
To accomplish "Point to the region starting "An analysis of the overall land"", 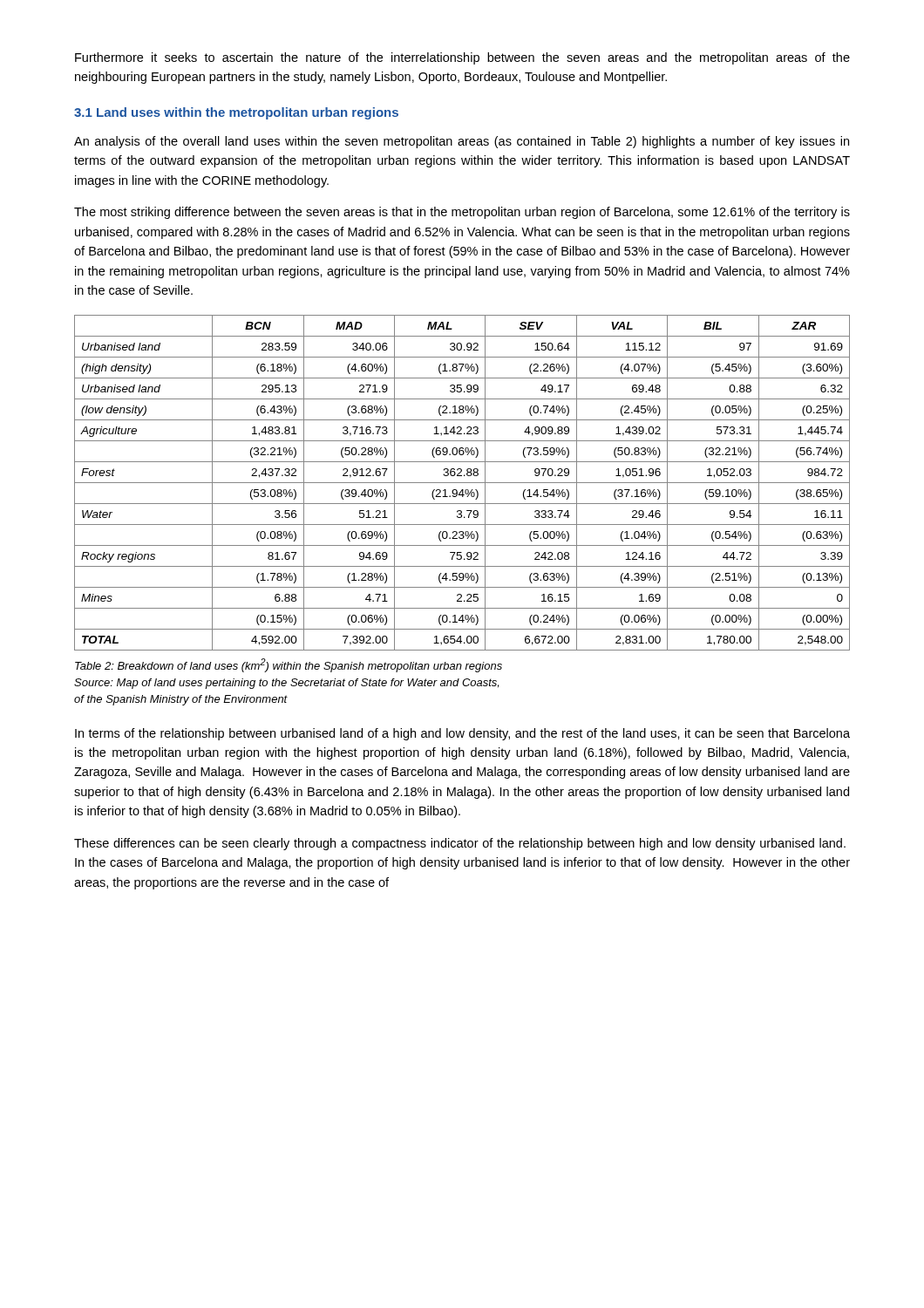I will coord(462,161).
